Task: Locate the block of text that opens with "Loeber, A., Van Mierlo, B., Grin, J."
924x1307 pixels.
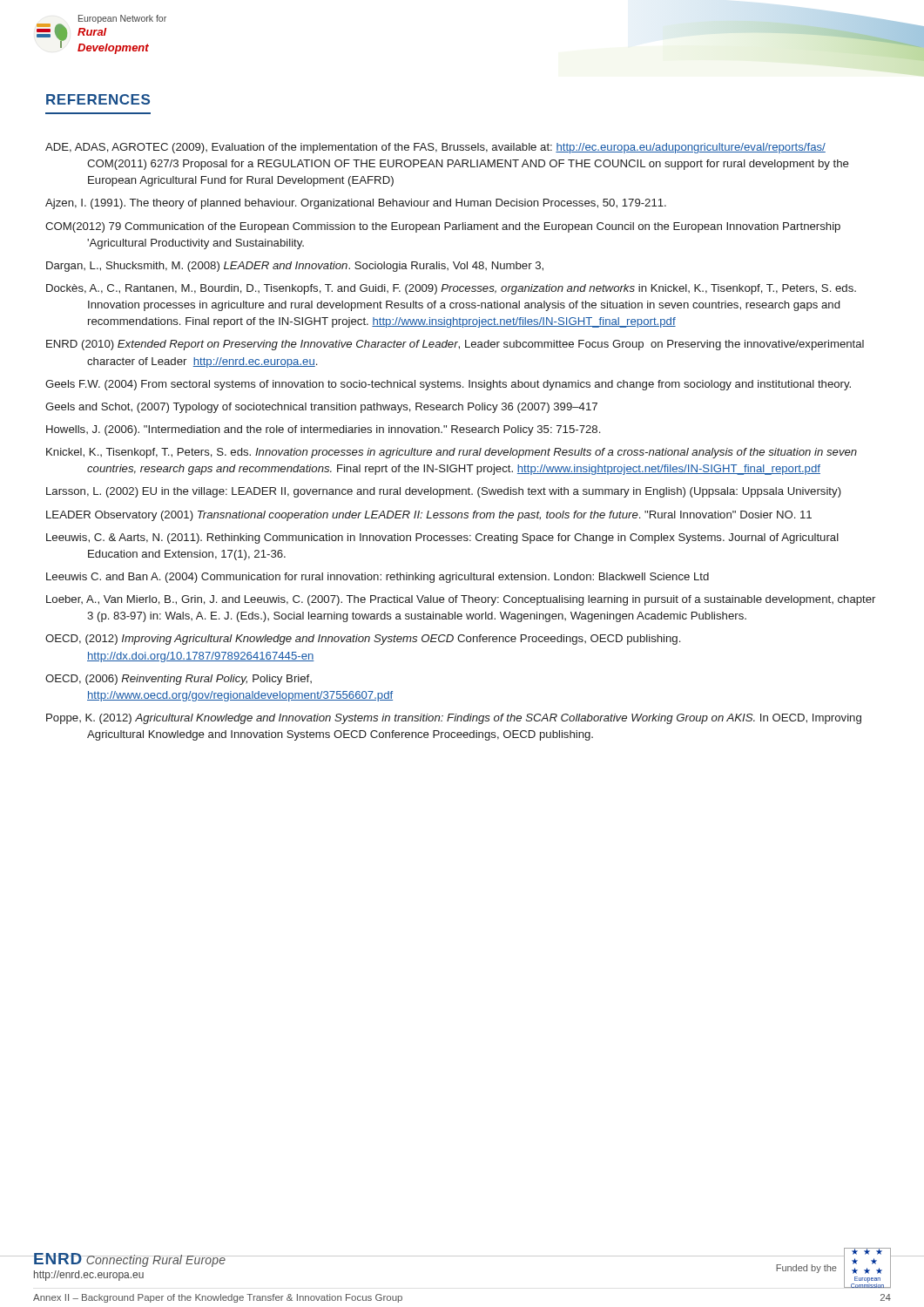Action: tap(460, 607)
